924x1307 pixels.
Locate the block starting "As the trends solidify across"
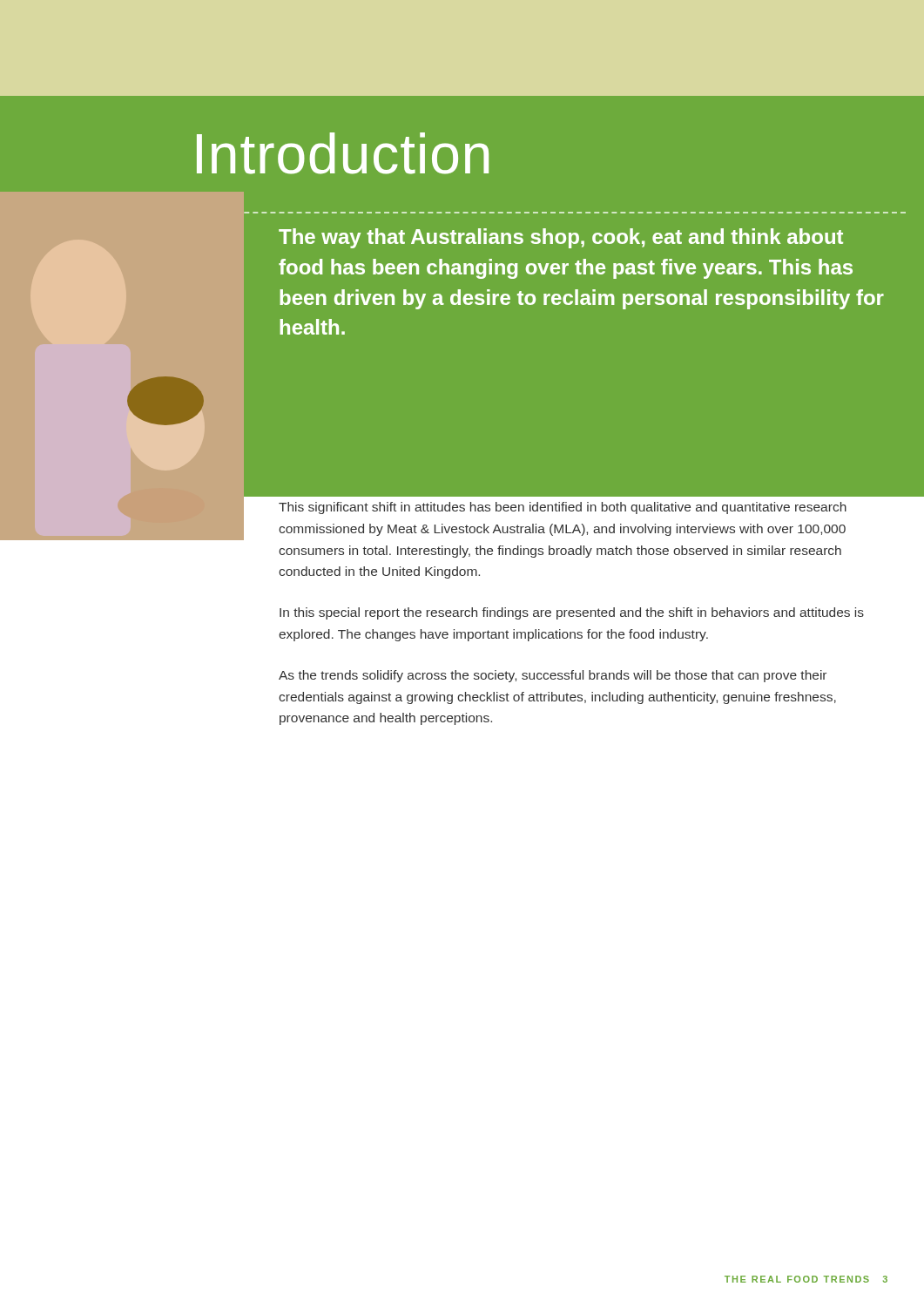click(x=579, y=697)
